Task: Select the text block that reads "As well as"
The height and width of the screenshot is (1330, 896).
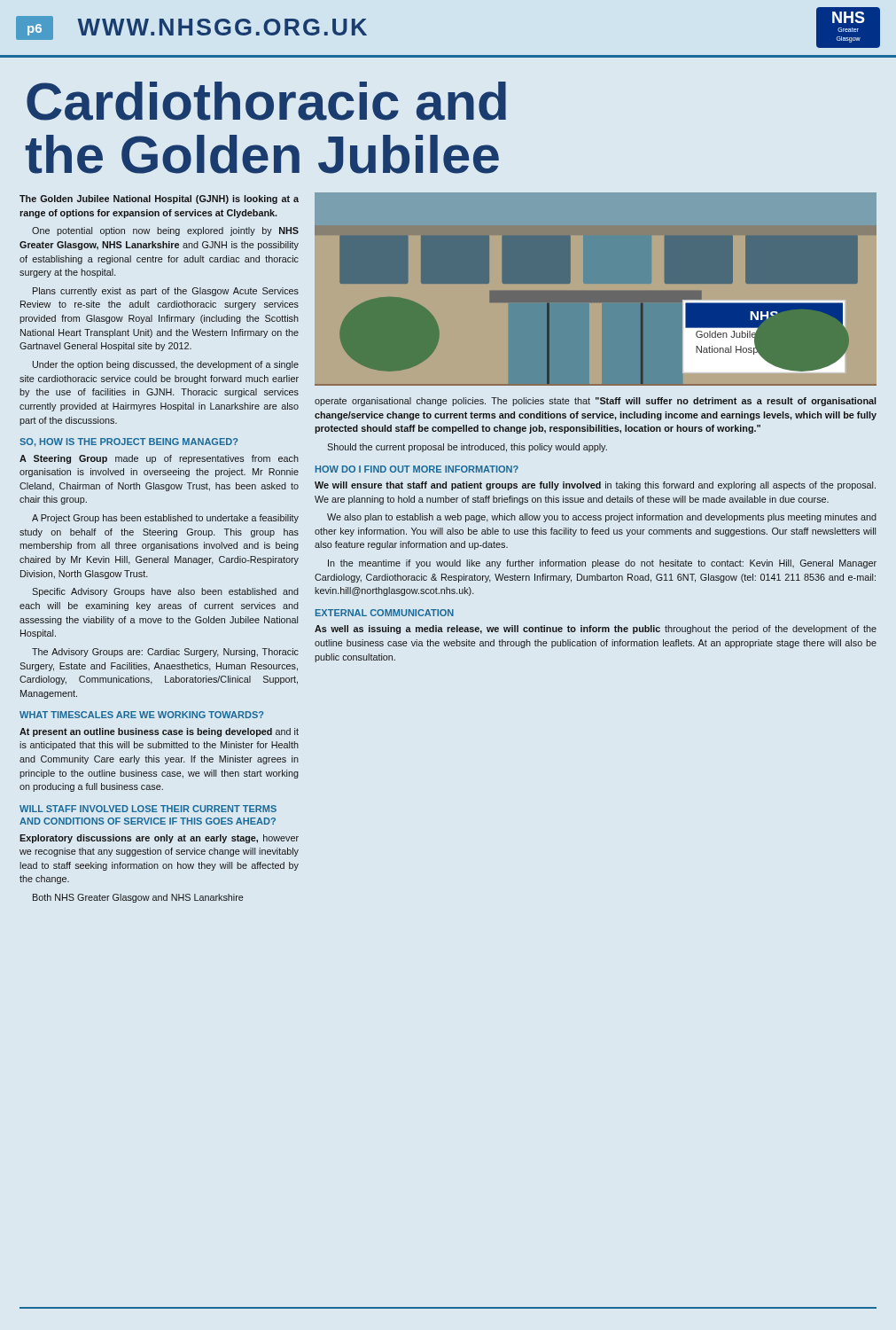Action: (x=596, y=644)
